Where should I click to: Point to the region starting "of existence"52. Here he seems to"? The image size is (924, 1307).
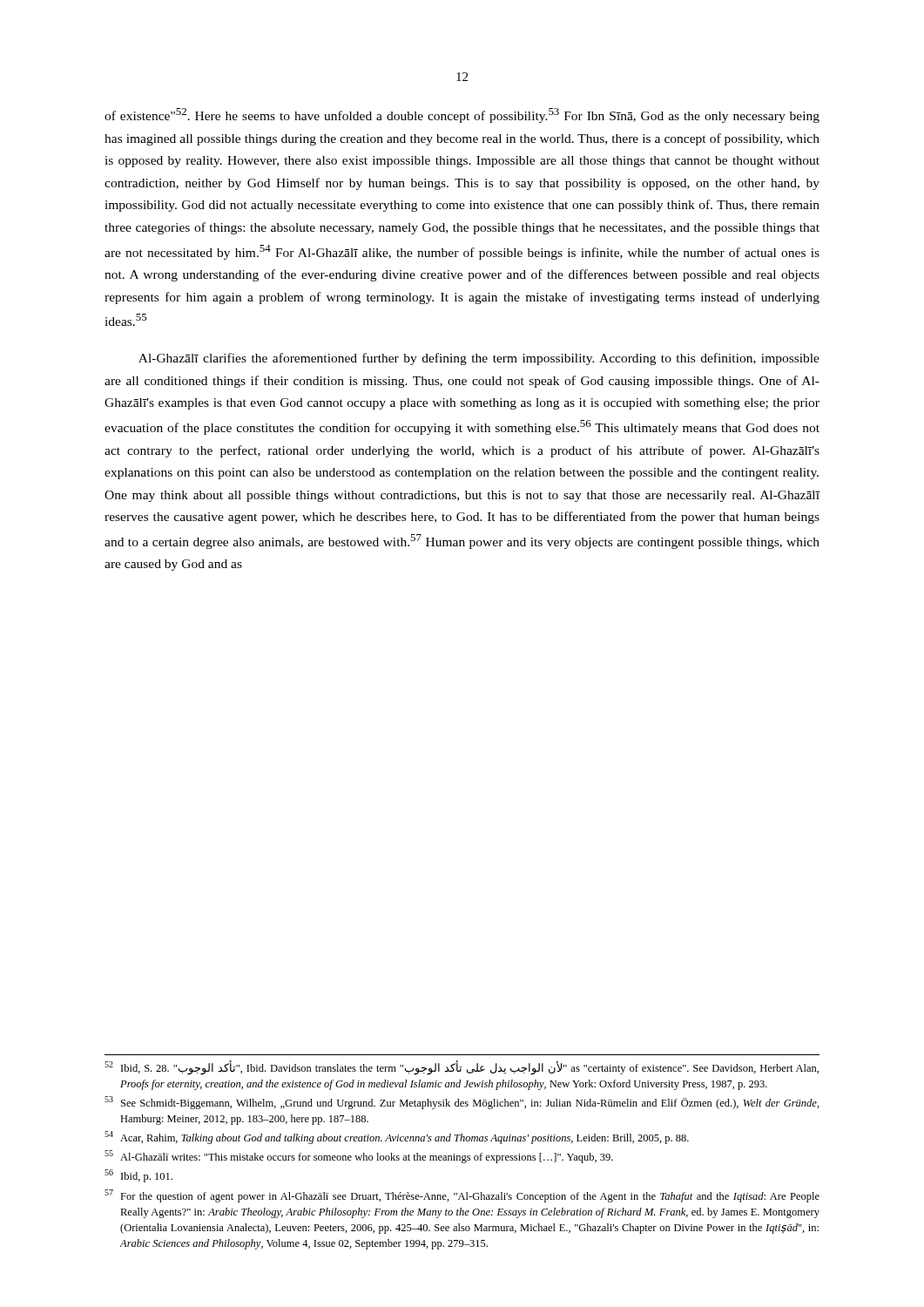(462, 217)
